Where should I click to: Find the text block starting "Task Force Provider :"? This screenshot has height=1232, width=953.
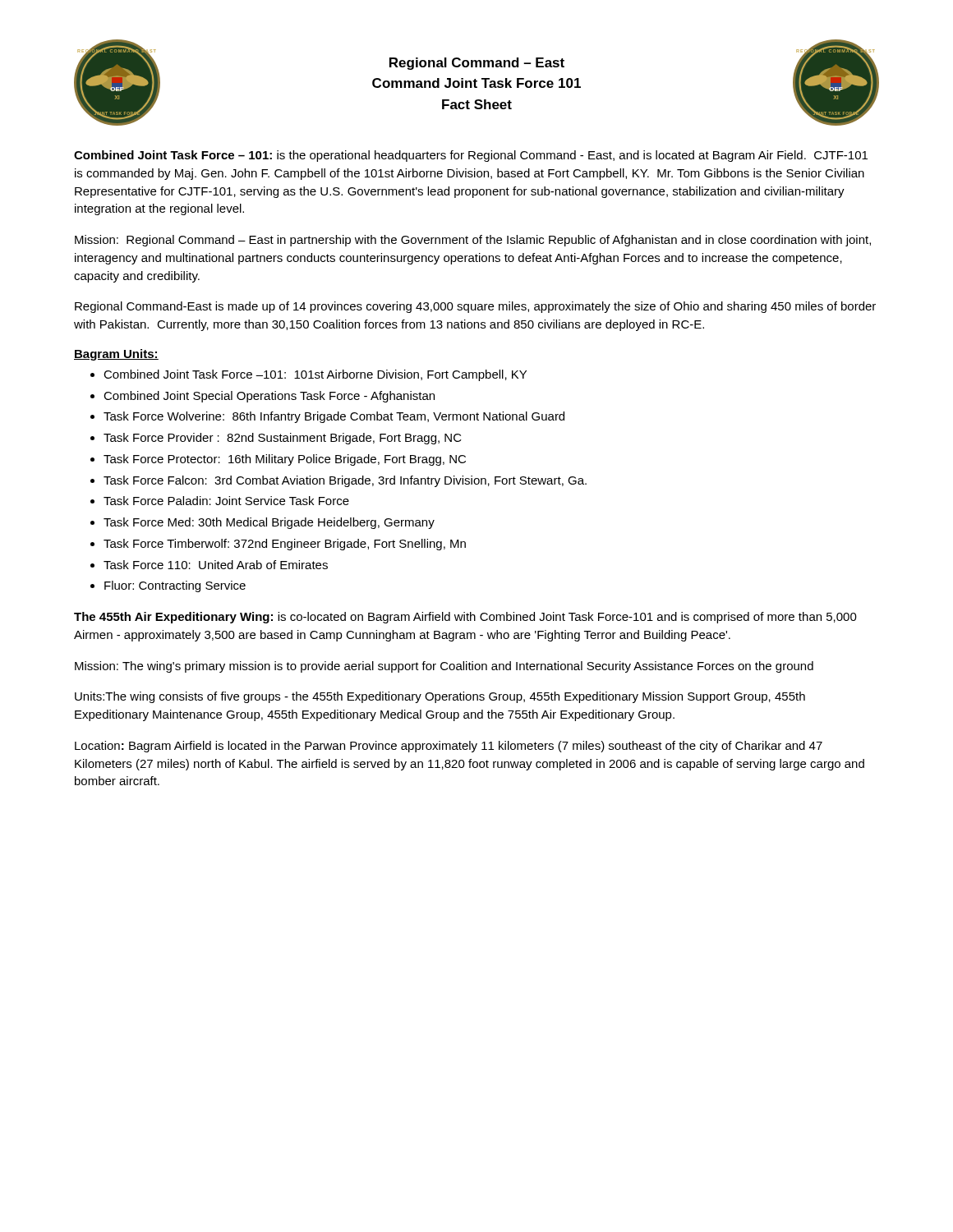[283, 437]
